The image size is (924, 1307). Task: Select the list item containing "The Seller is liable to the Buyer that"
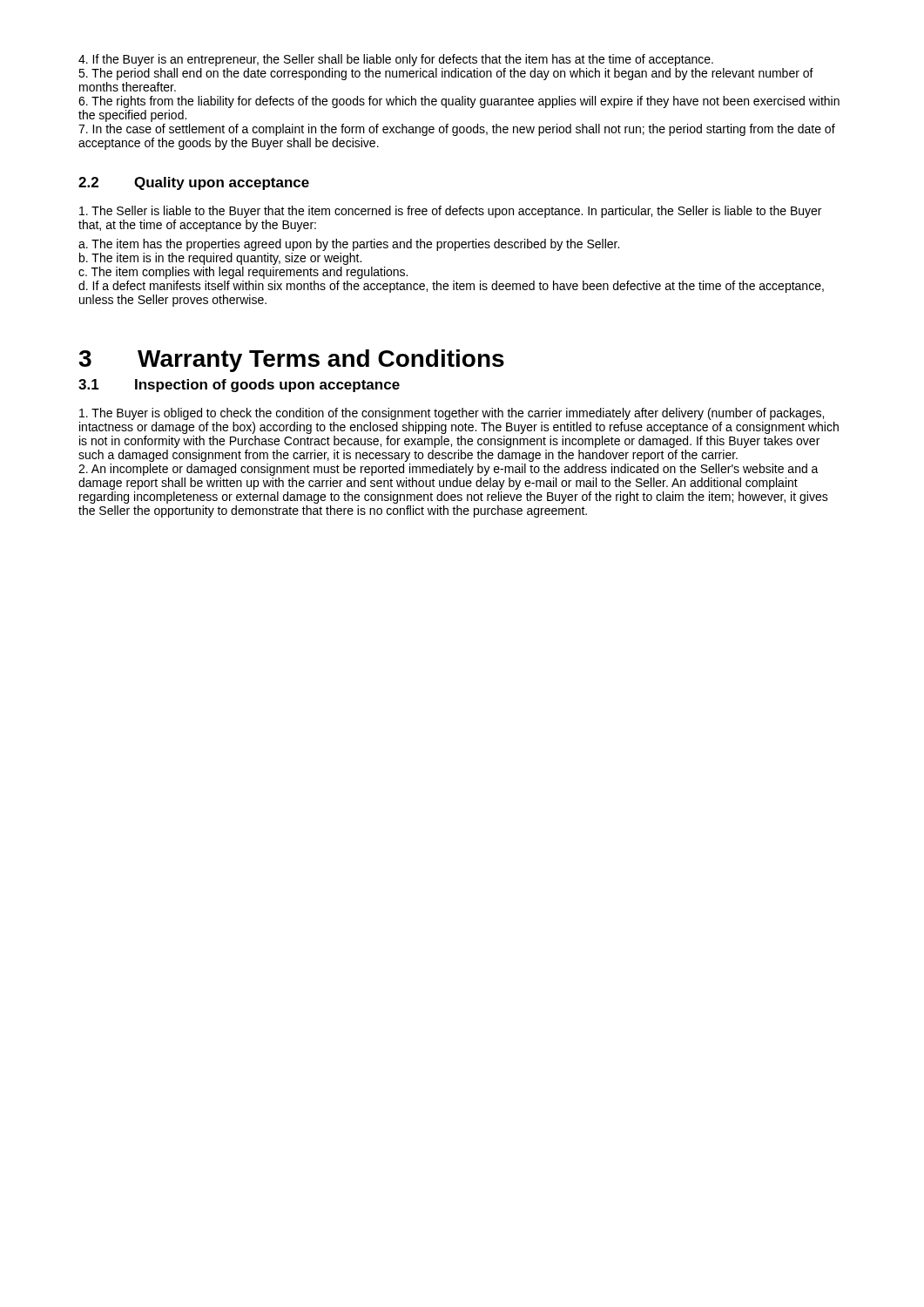click(x=462, y=255)
